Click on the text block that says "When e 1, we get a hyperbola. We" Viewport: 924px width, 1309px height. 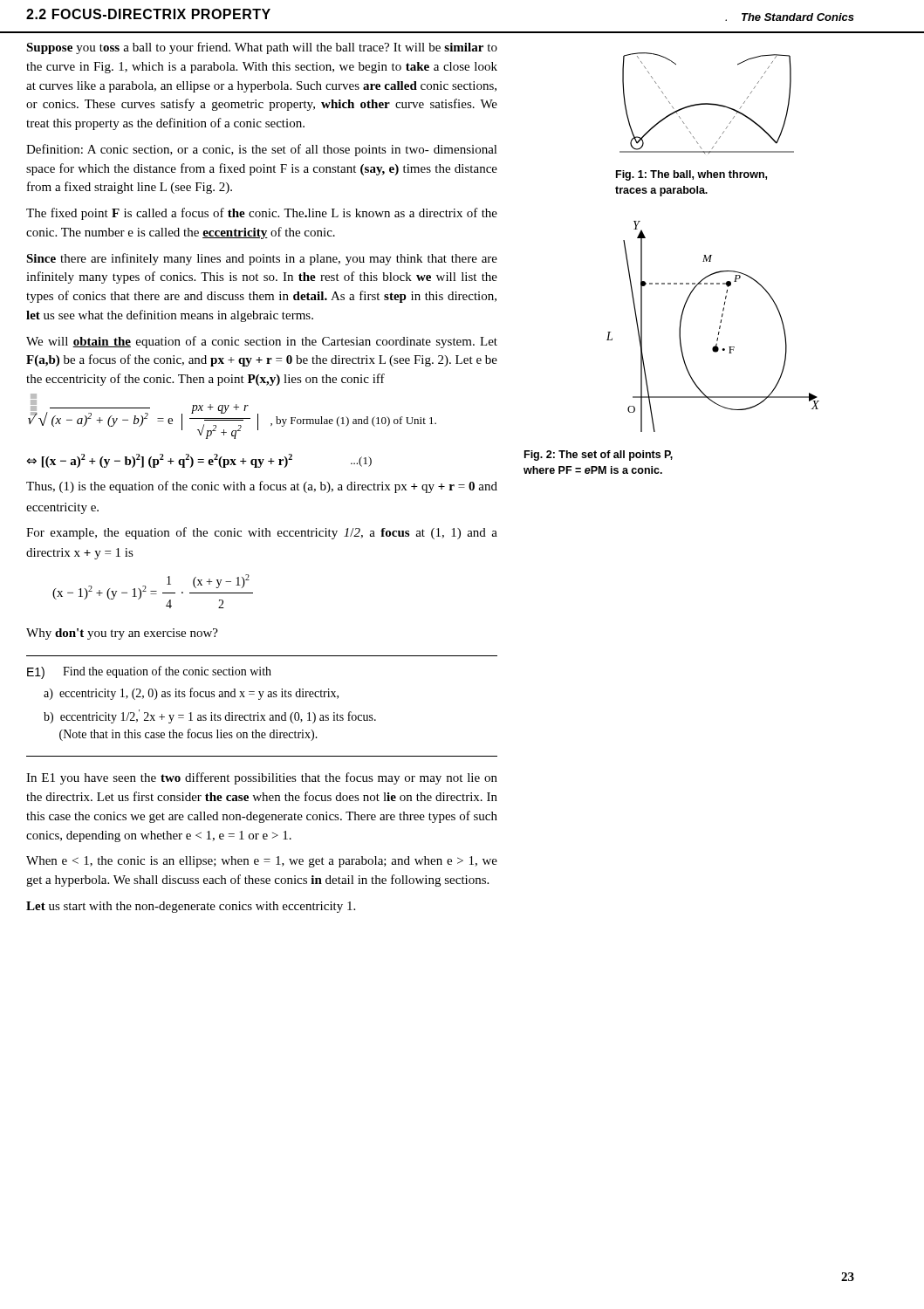pos(262,871)
